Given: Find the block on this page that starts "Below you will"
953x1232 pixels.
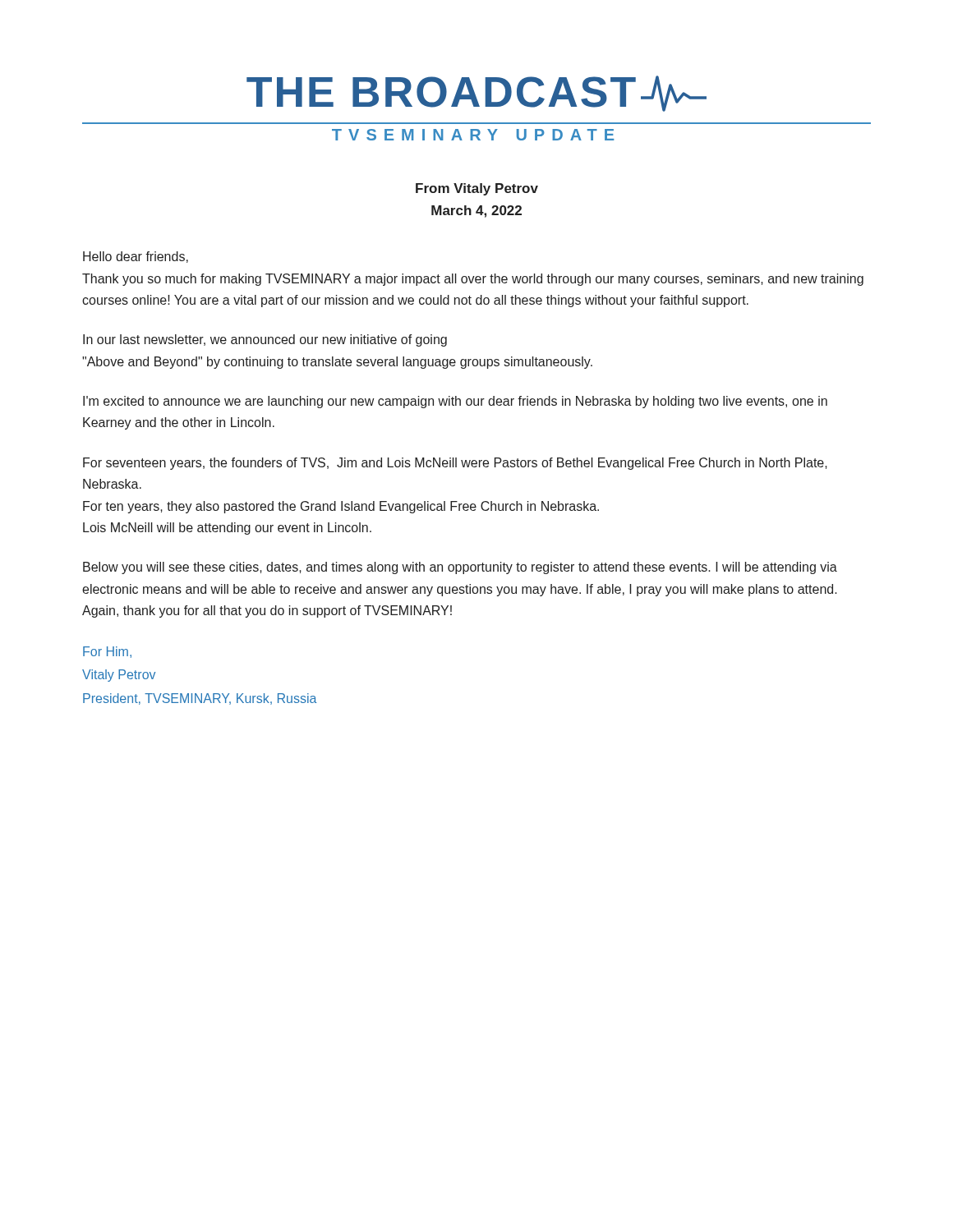Looking at the screenshot, I should 460,589.
